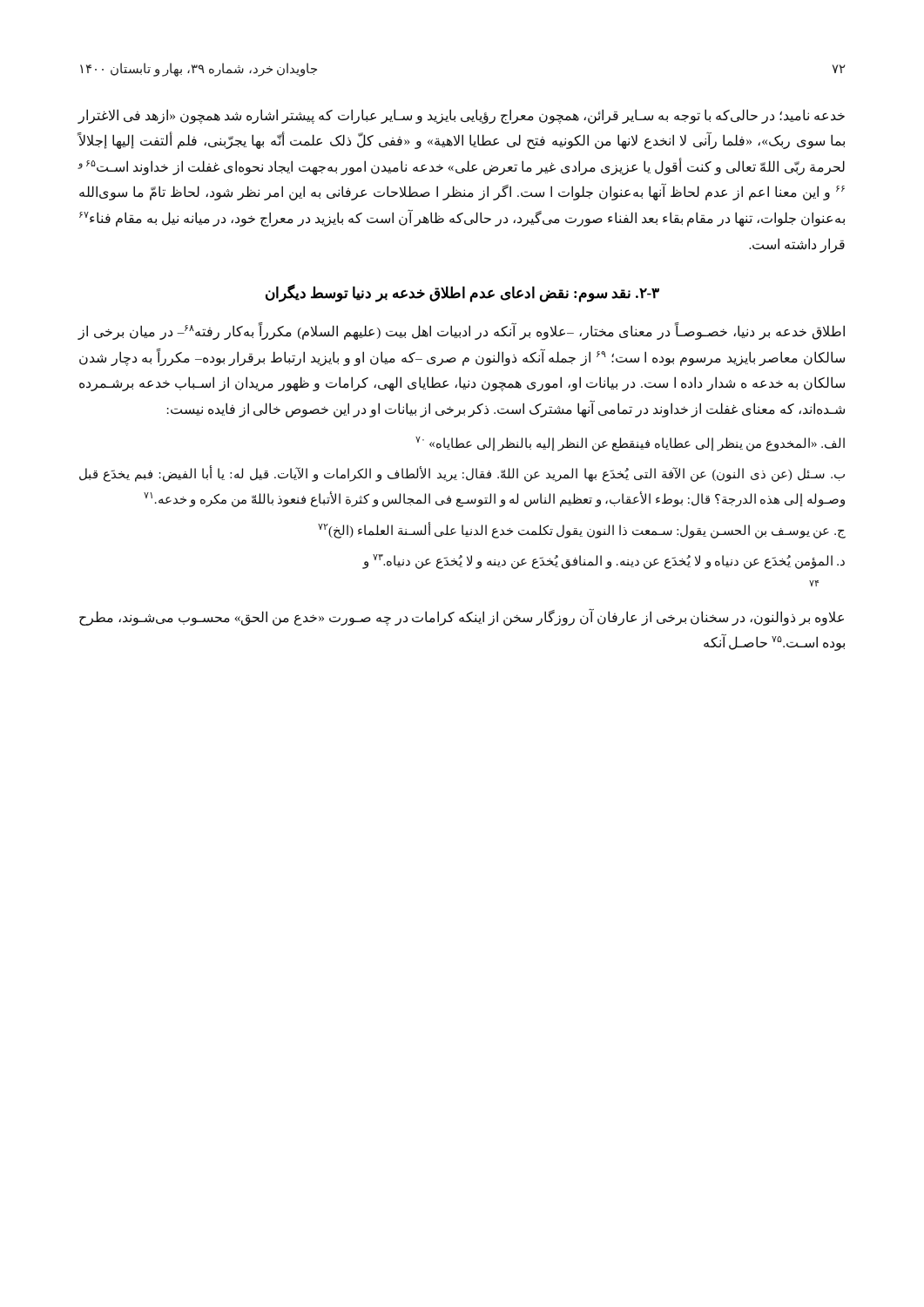Find the text block with the text "اطلاق خدعه بر دنیا،"
This screenshot has height=1307, width=924.
[462, 369]
